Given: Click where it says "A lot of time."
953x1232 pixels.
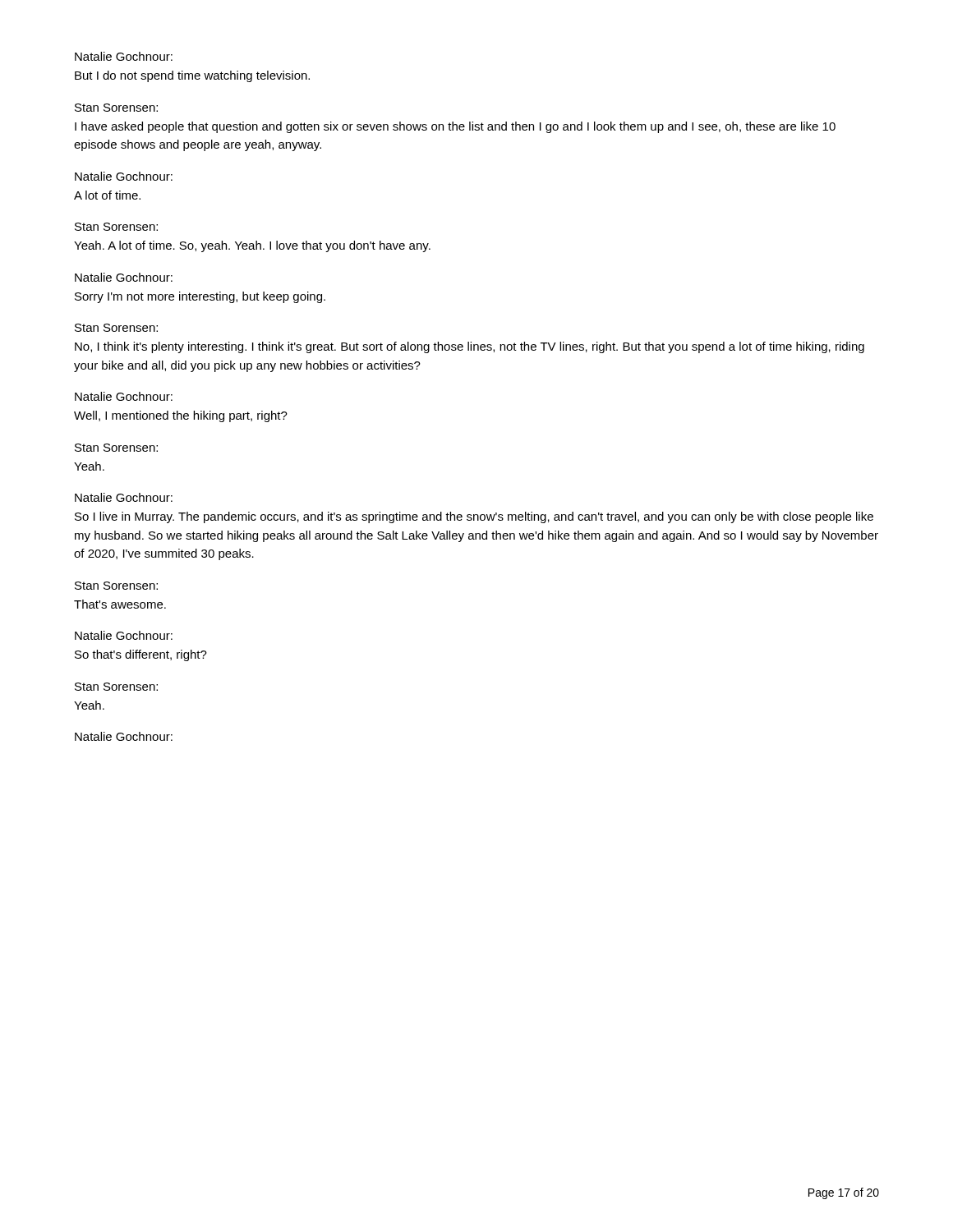Looking at the screenshot, I should pyautogui.click(x=107, y=195).
